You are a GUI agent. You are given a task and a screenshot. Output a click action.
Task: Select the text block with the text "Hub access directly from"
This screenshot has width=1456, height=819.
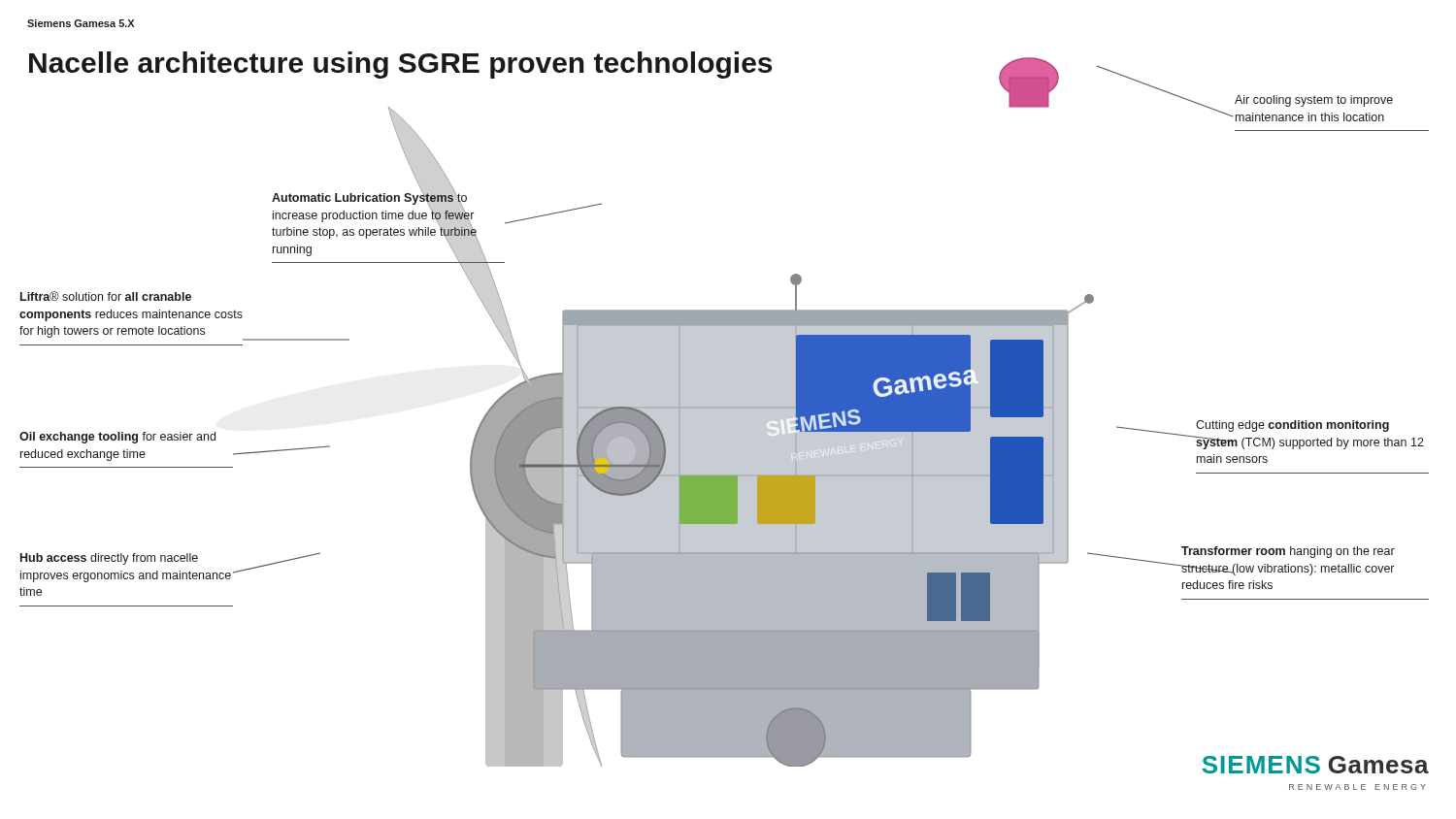pos(125,575)
